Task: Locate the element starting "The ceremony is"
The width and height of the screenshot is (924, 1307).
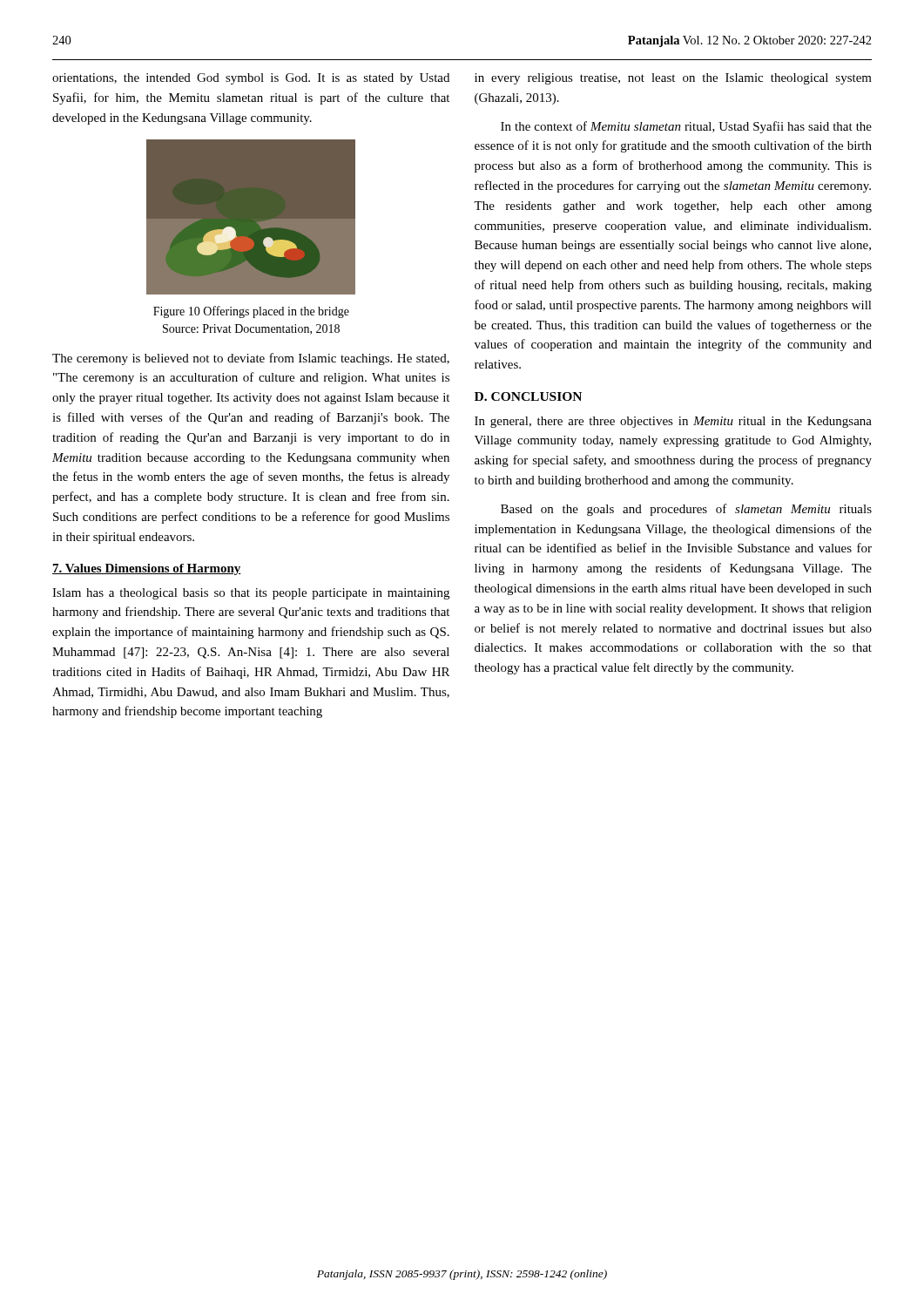Action: [x=251, y=448]
